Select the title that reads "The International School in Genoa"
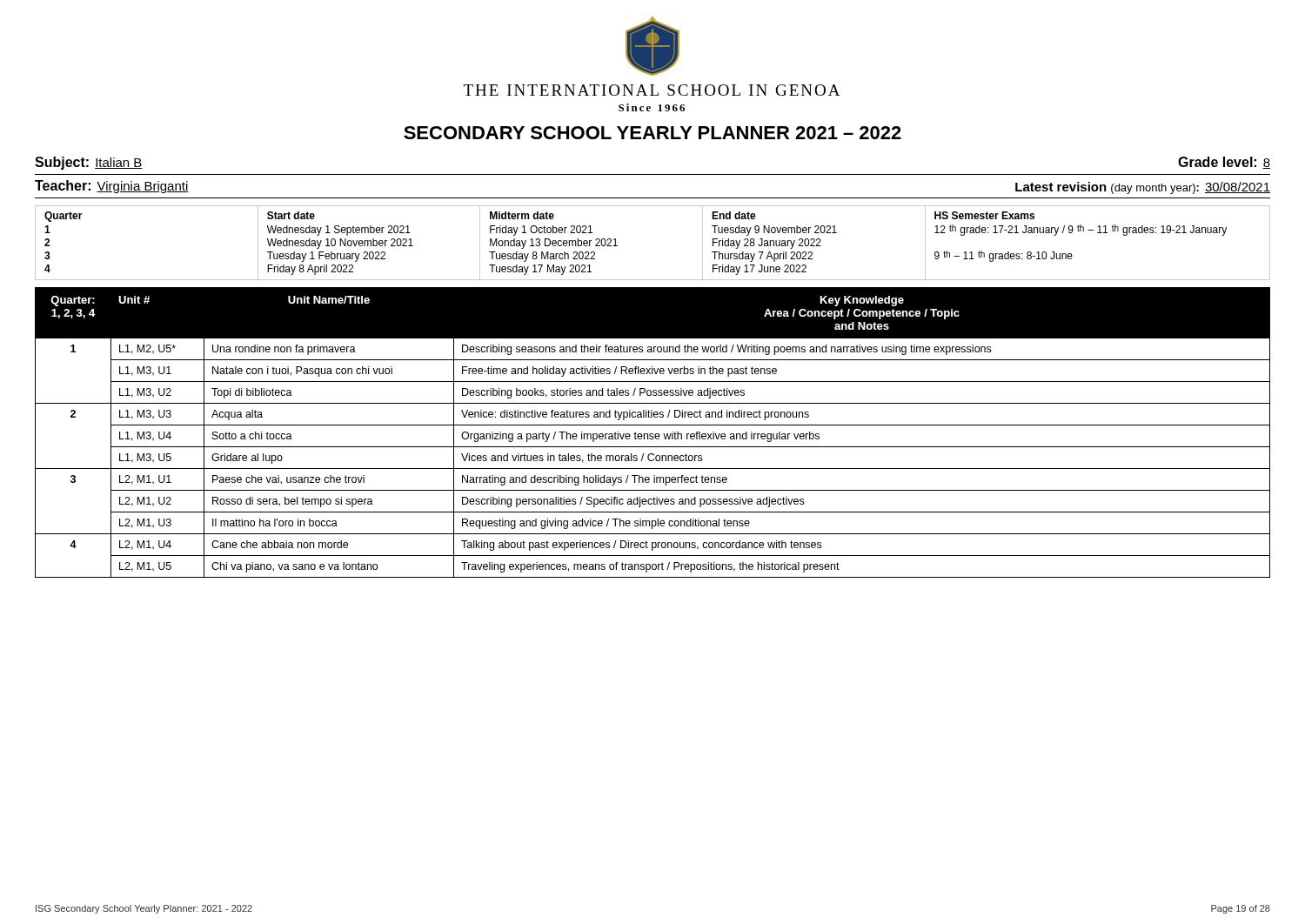1305x924 pixels. [652, 90]
